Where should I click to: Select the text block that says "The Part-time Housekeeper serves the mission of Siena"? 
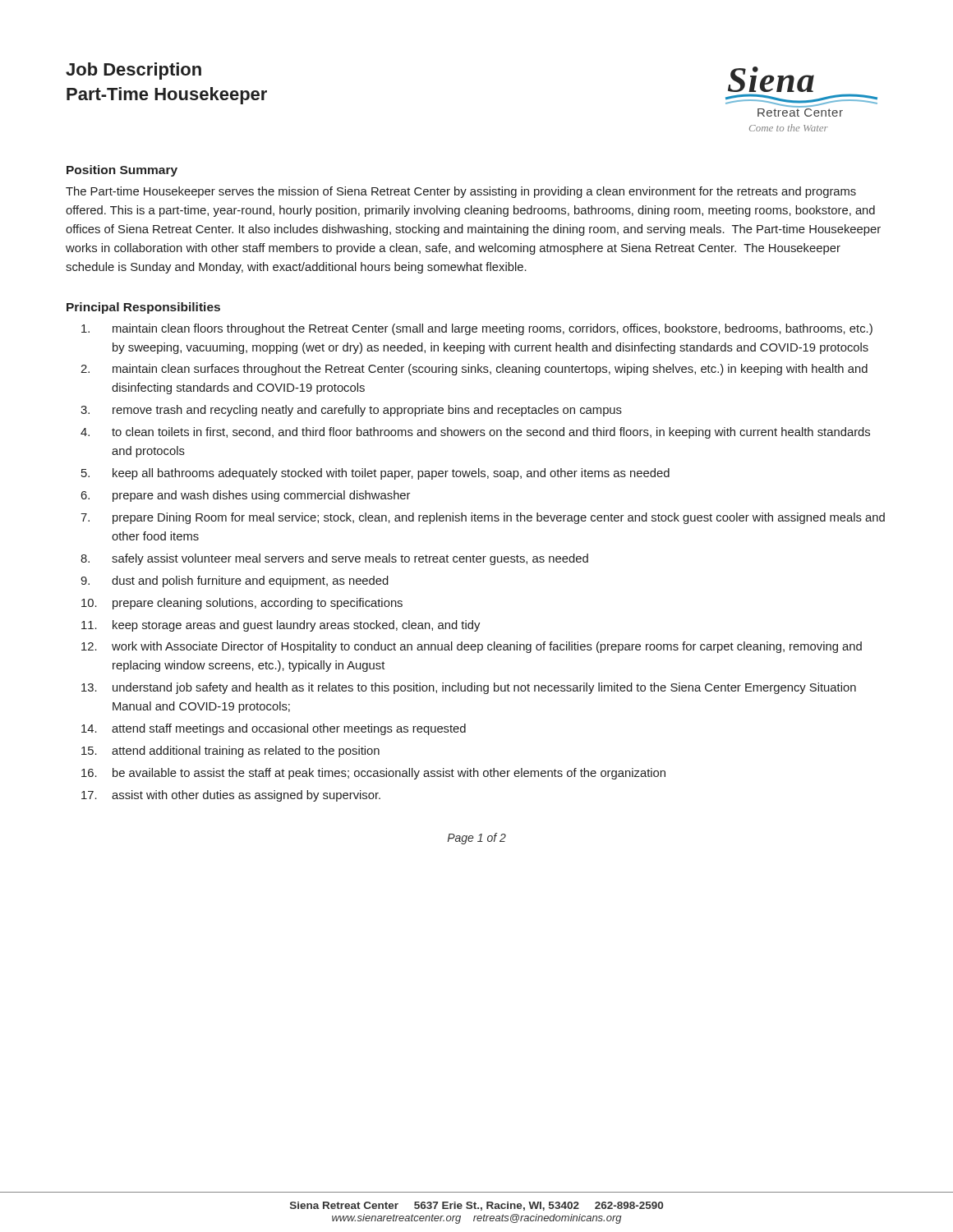(473, 229)
